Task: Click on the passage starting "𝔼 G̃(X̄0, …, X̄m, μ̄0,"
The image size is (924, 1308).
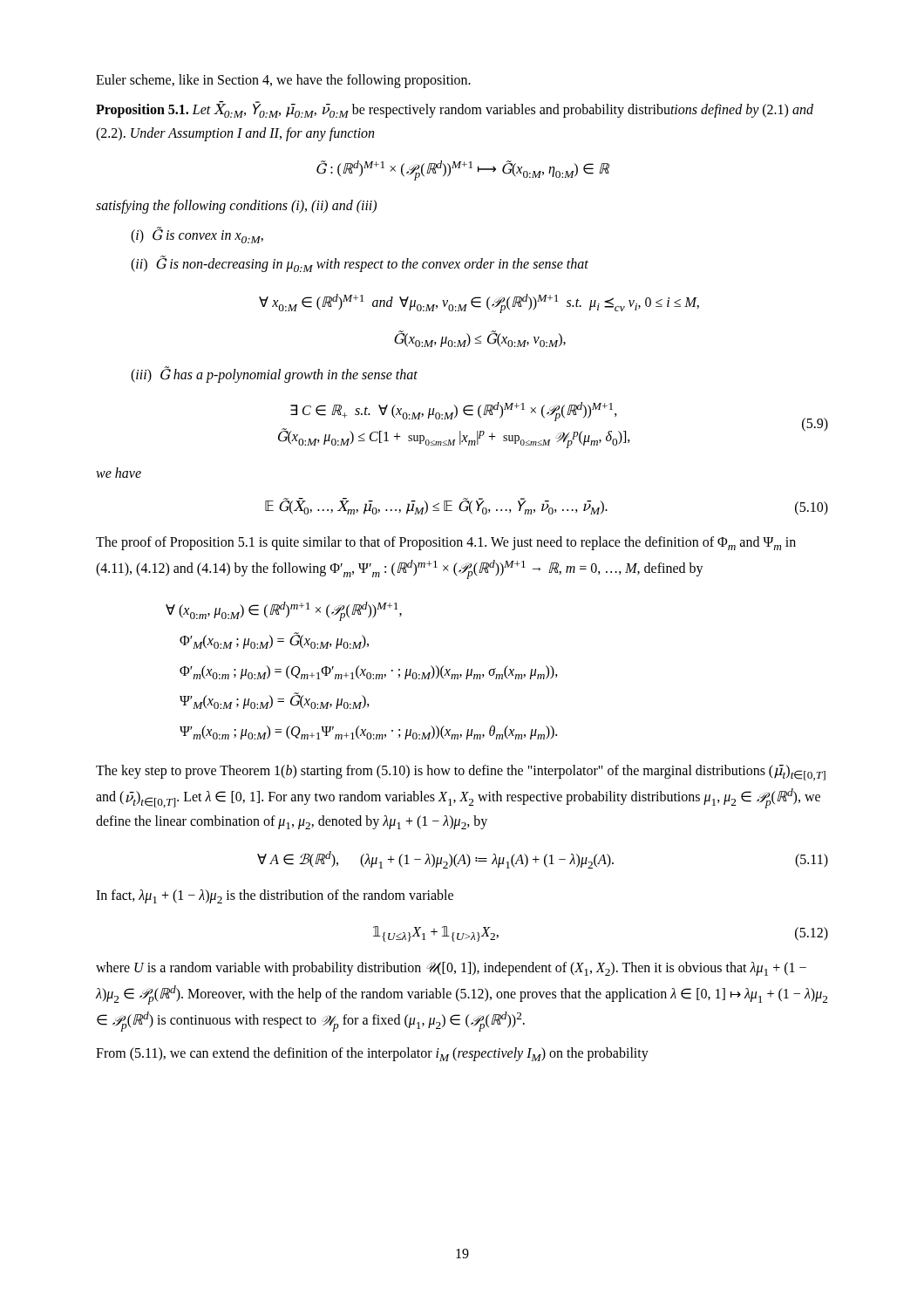Action: [x=462, y=508]
